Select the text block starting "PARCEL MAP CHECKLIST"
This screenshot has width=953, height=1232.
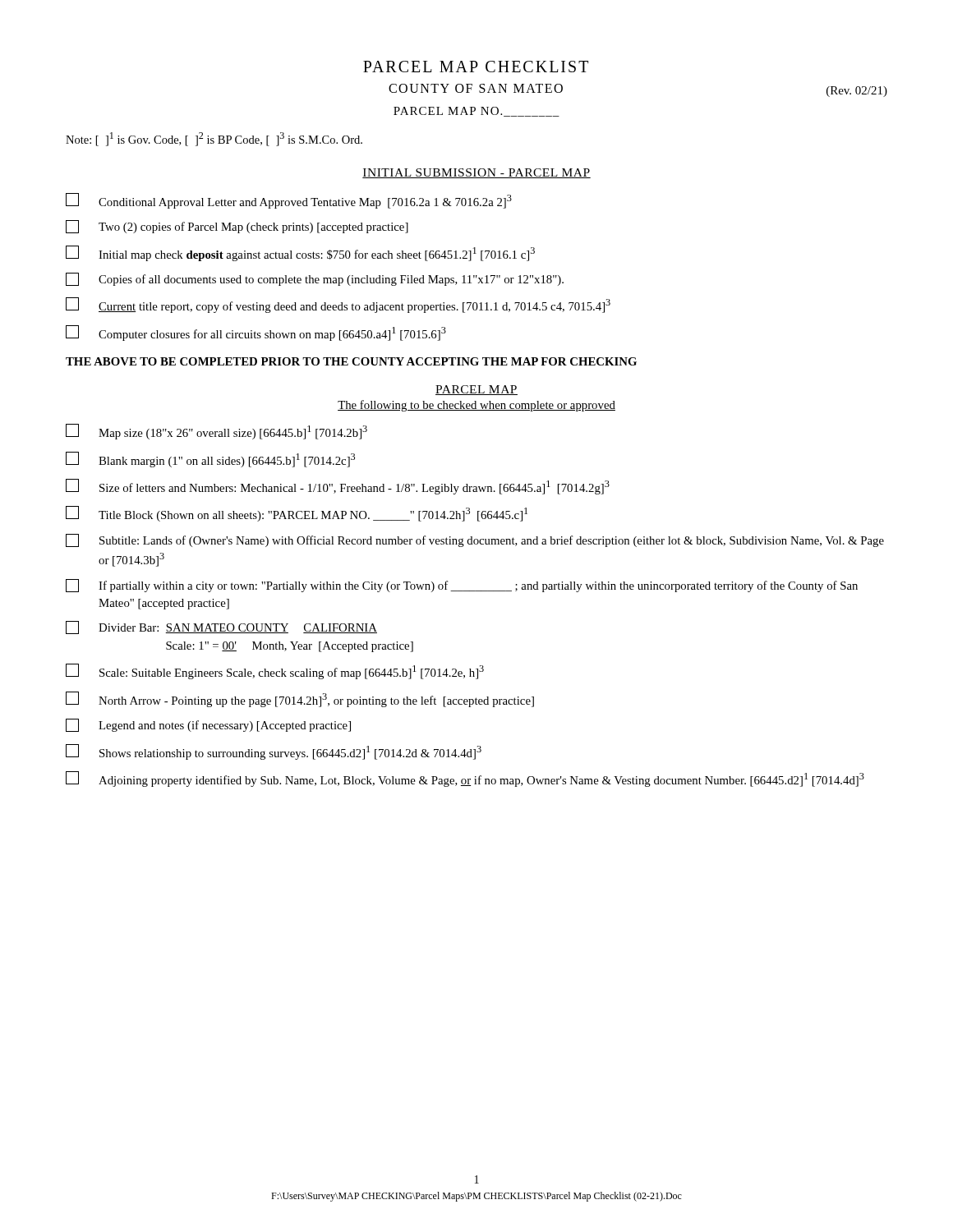[x=476, y=67]
